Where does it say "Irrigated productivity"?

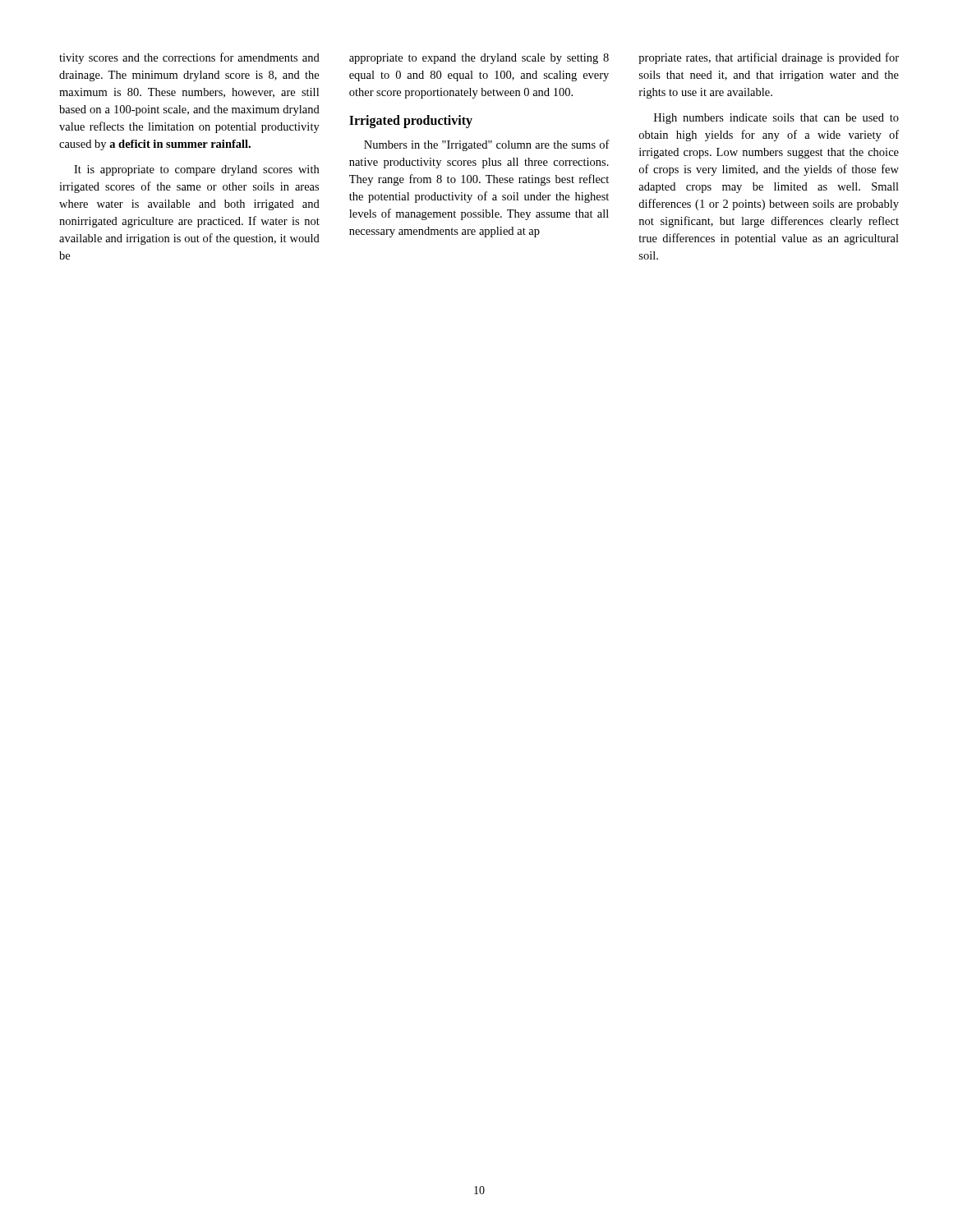pyautogui.click(x=411, y=120)
